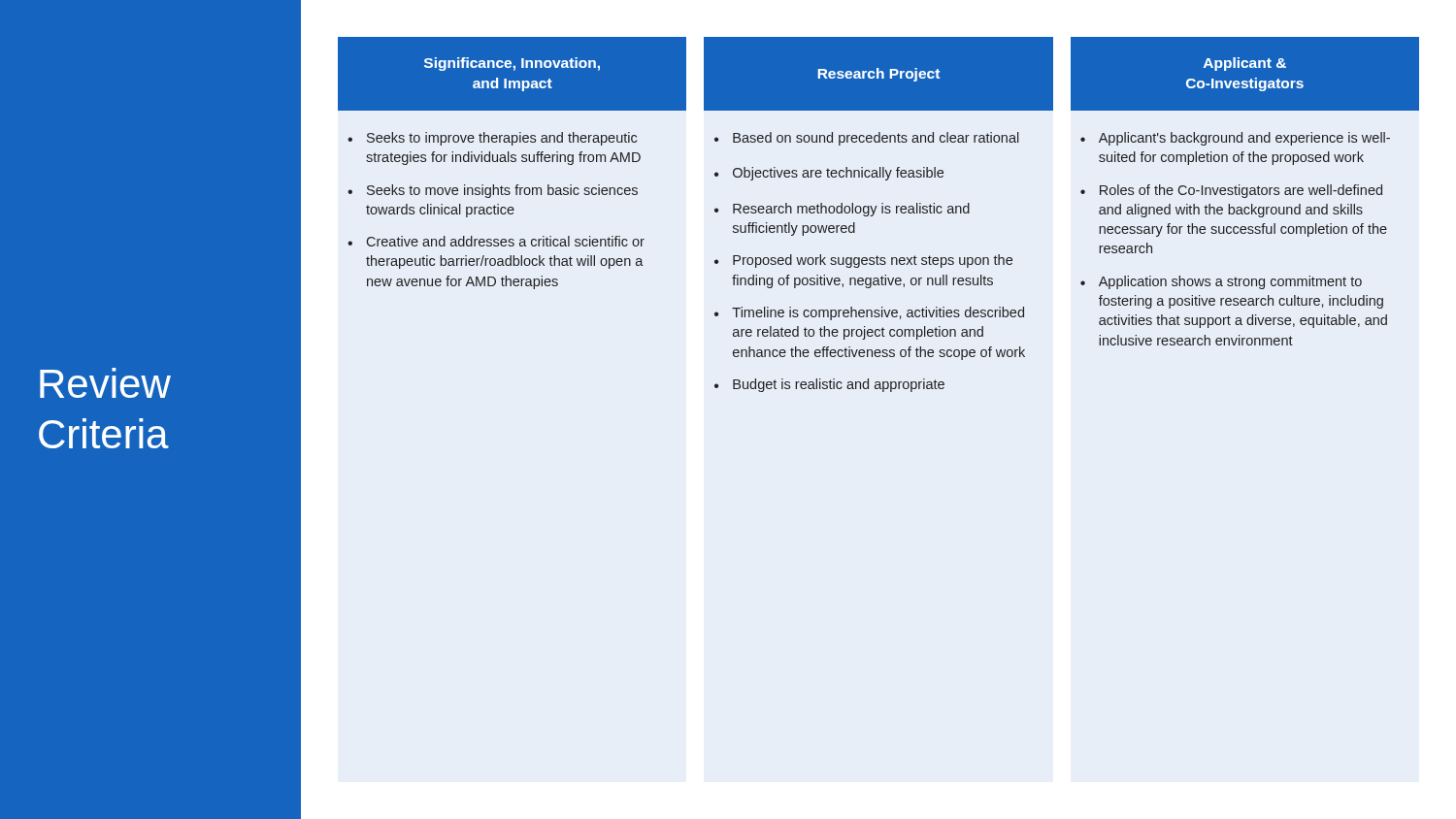Find "Applicant &Co-Investigators" on this page
This screenshot has width=1456, height=819.
click(x=1245, y=73)
